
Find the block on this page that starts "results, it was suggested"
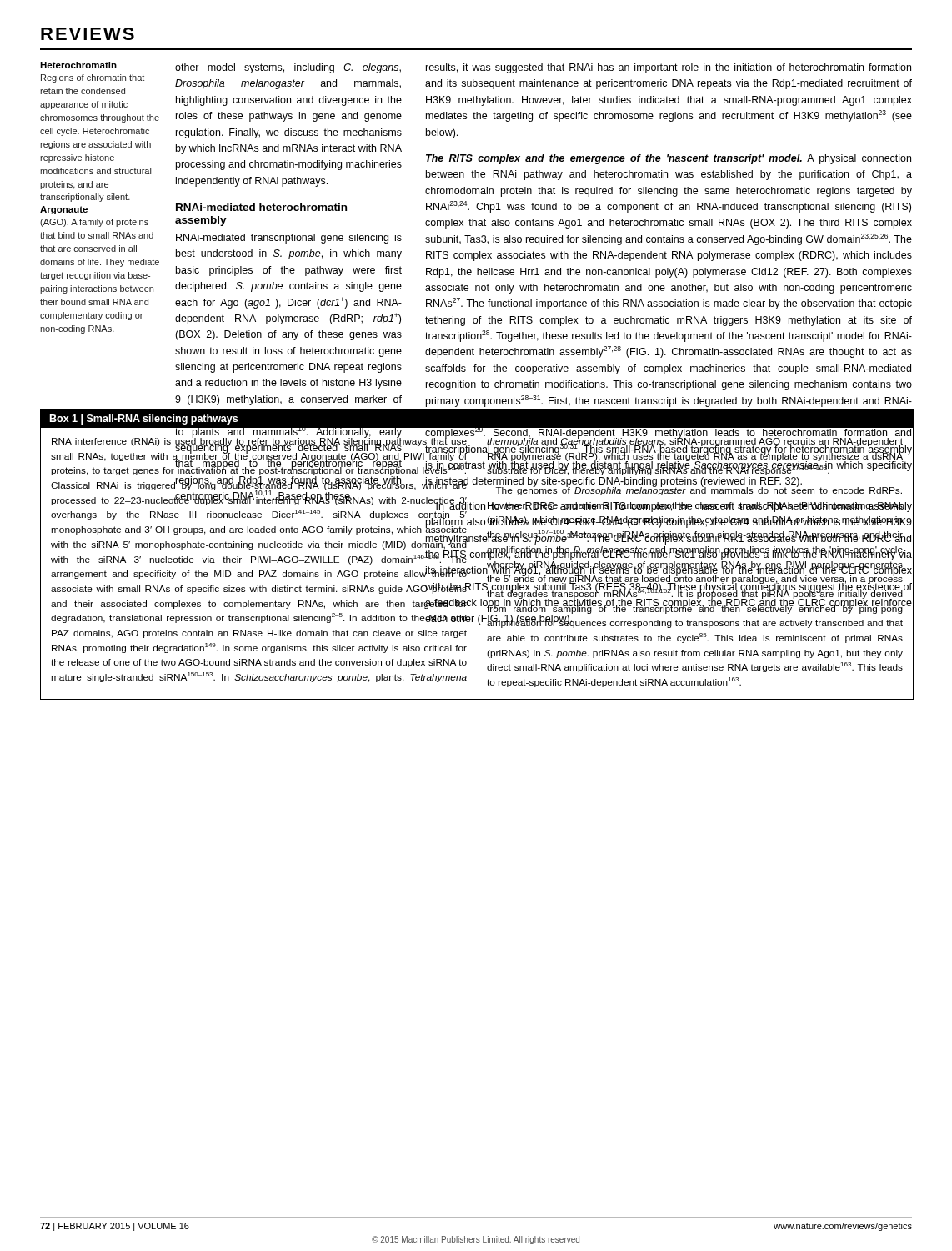(x=669, y=100)
